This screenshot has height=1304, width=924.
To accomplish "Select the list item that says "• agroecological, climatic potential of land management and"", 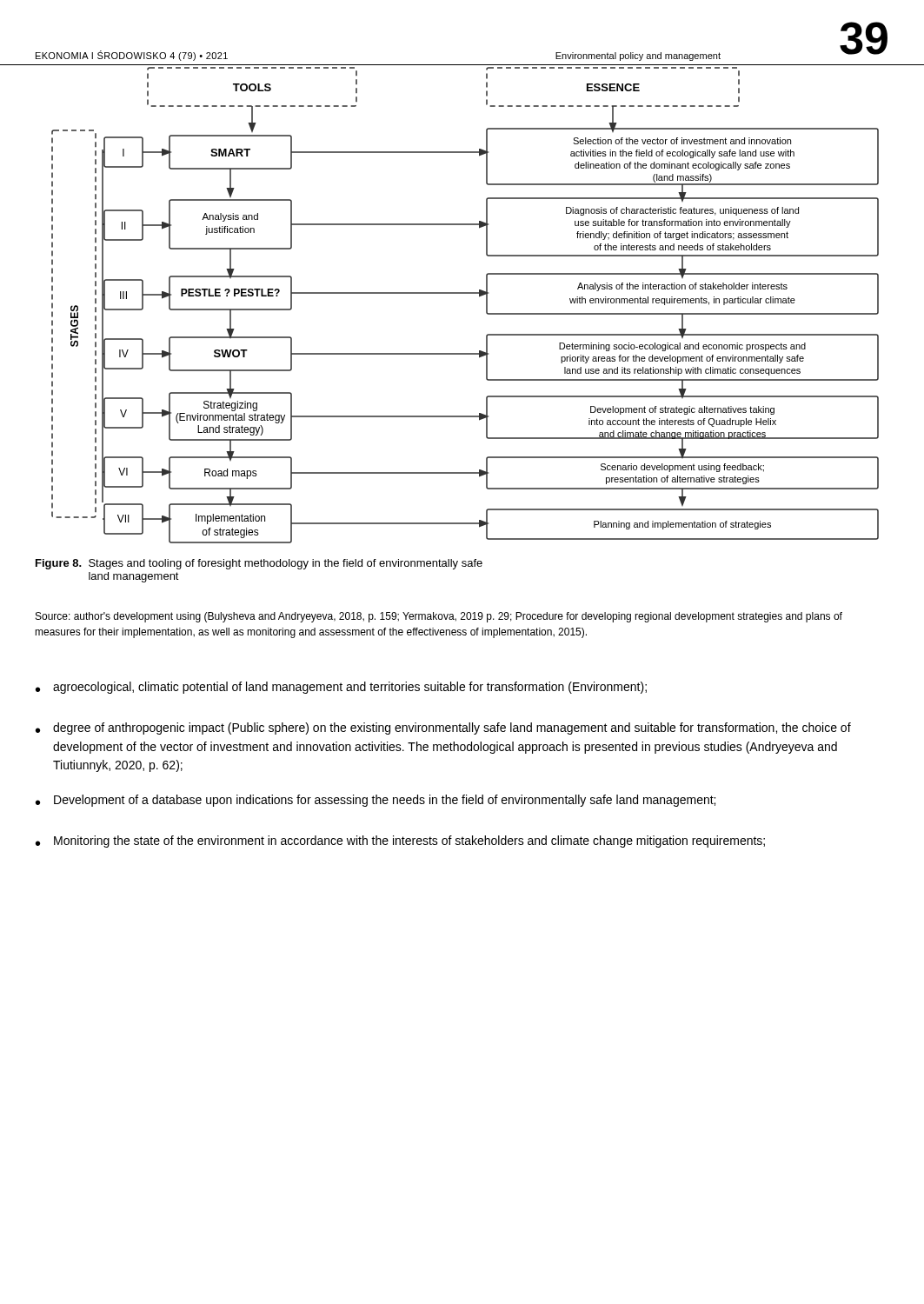I will pyautogui.click(x=462, y=691).
